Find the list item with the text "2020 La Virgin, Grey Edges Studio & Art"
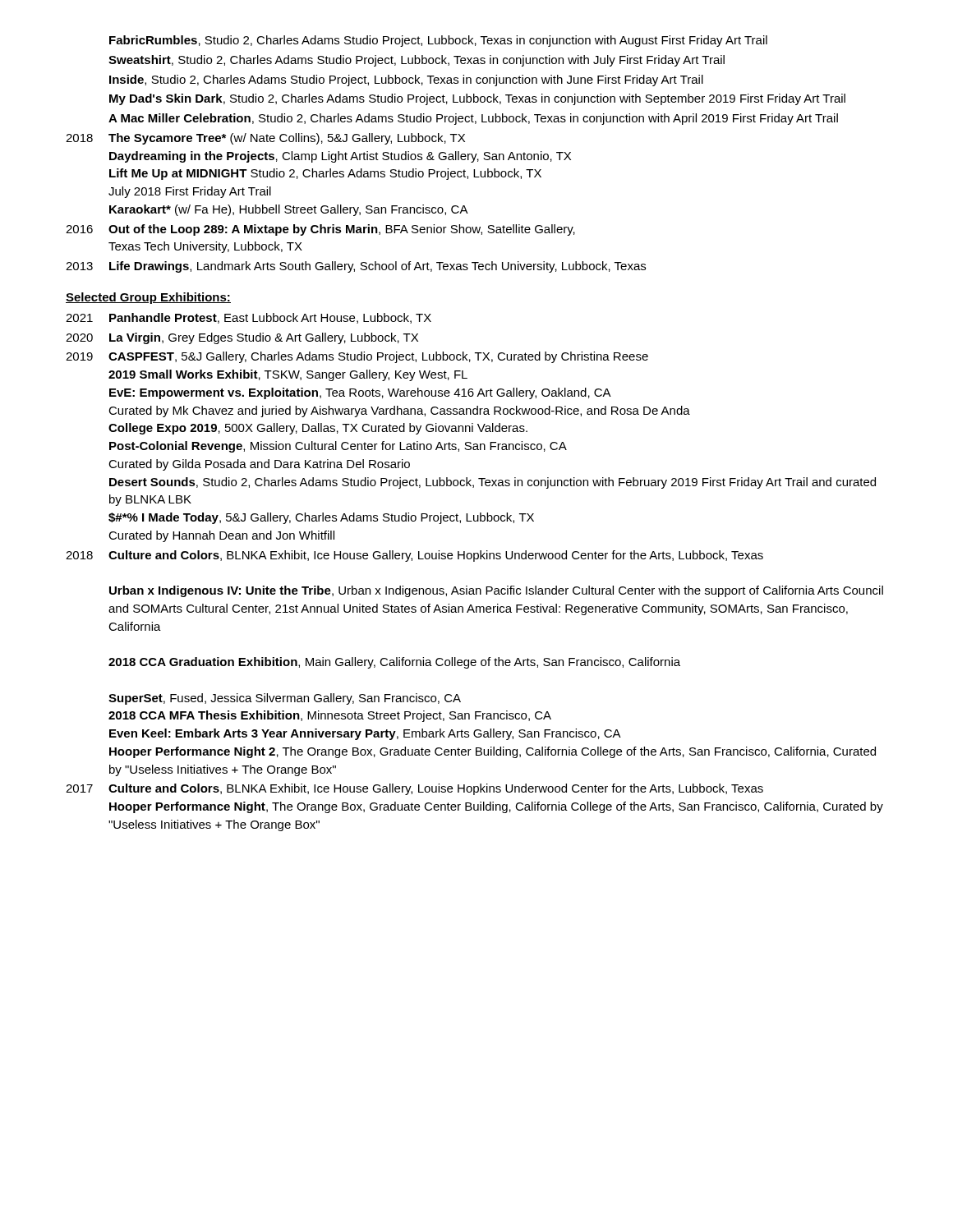Image resolution: width=953 pixels, height=1232 pixels. click(242, 338)
